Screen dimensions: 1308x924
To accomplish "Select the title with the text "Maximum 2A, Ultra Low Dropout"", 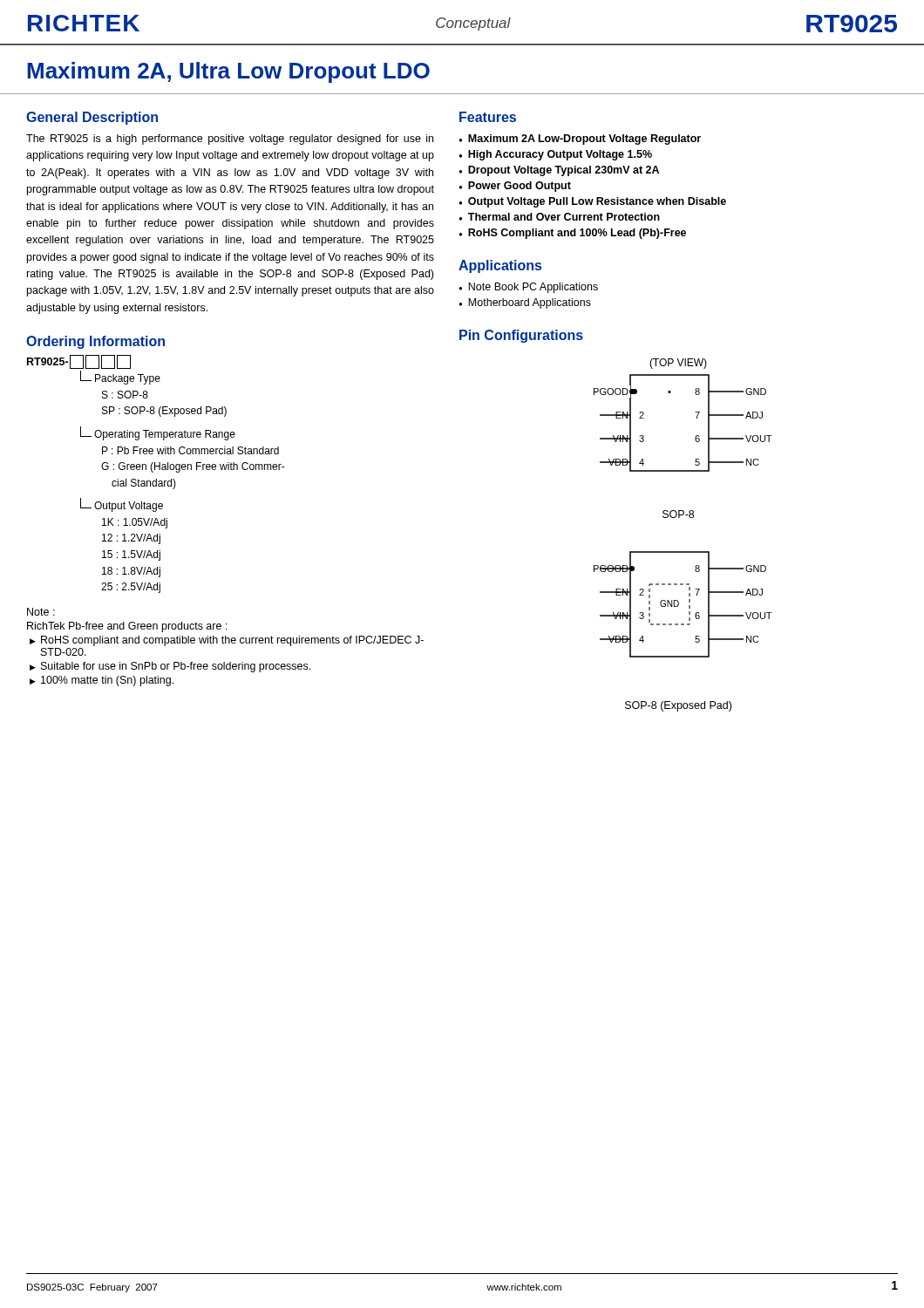I will click(x=228, y=72).
